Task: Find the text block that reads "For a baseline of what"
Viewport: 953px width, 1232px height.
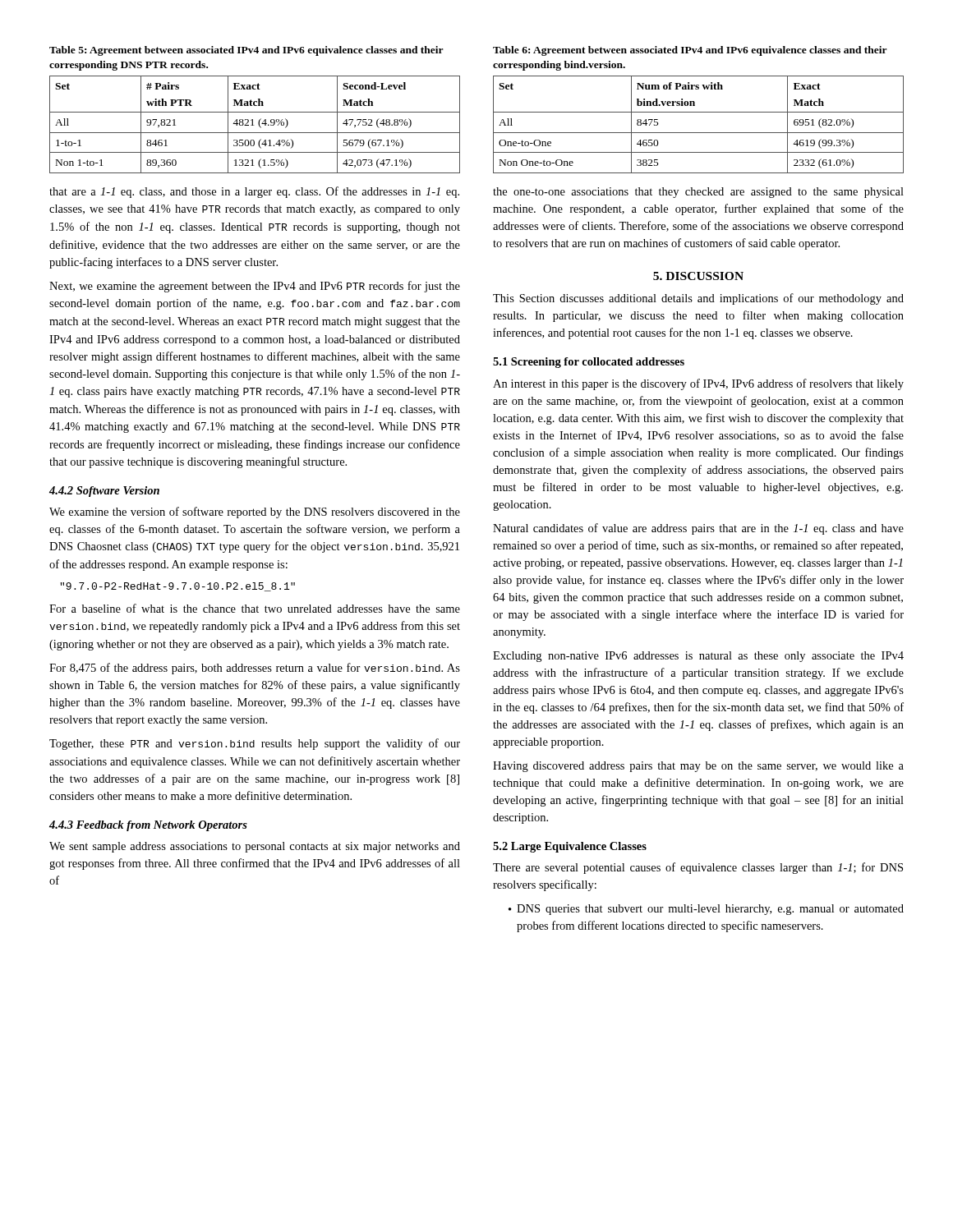Action: coord(255,626)
